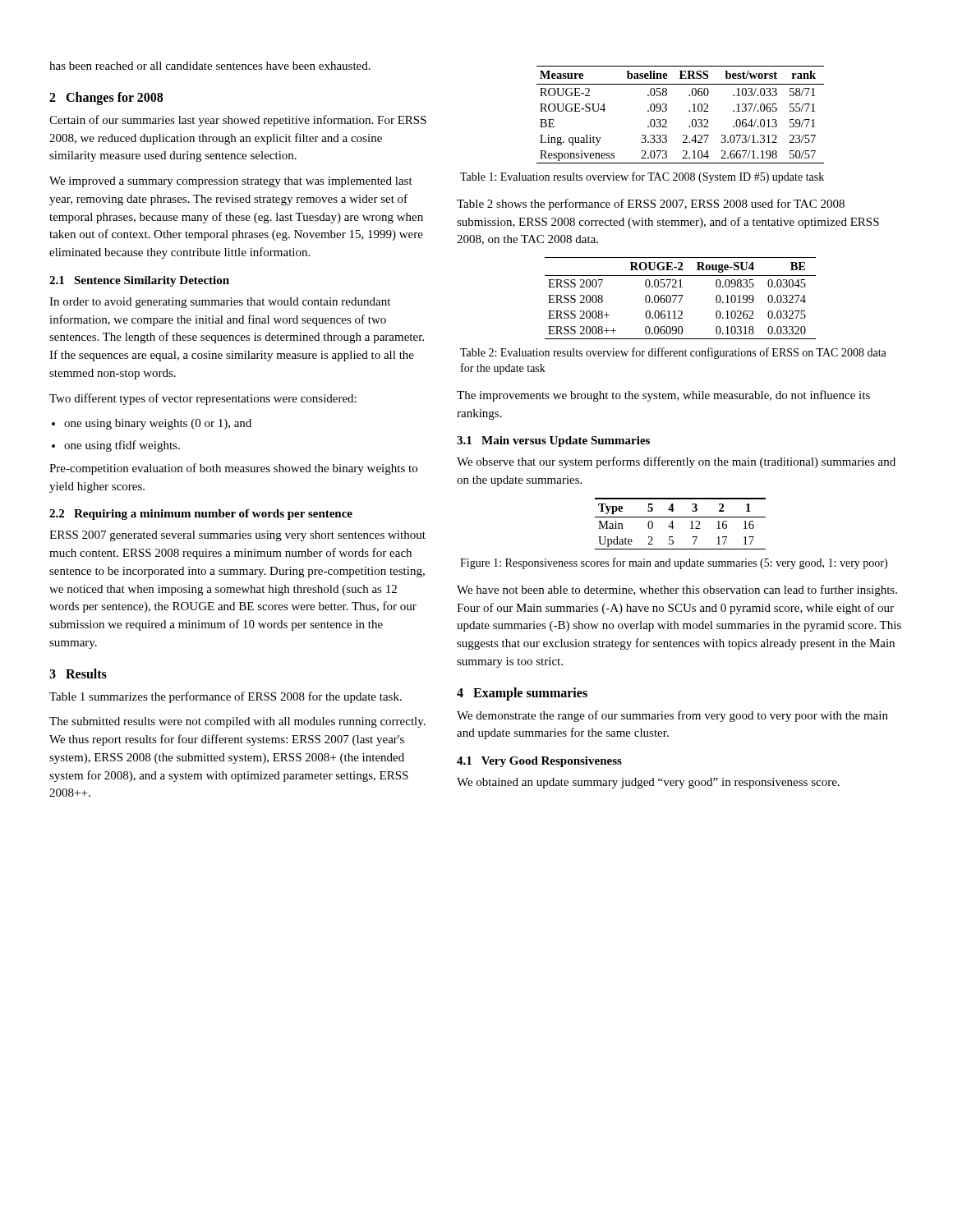The image size is (953, 1232).
Task: Locate the block starting "Certain of our summaries last year"
Action: (x=238, y=187)
